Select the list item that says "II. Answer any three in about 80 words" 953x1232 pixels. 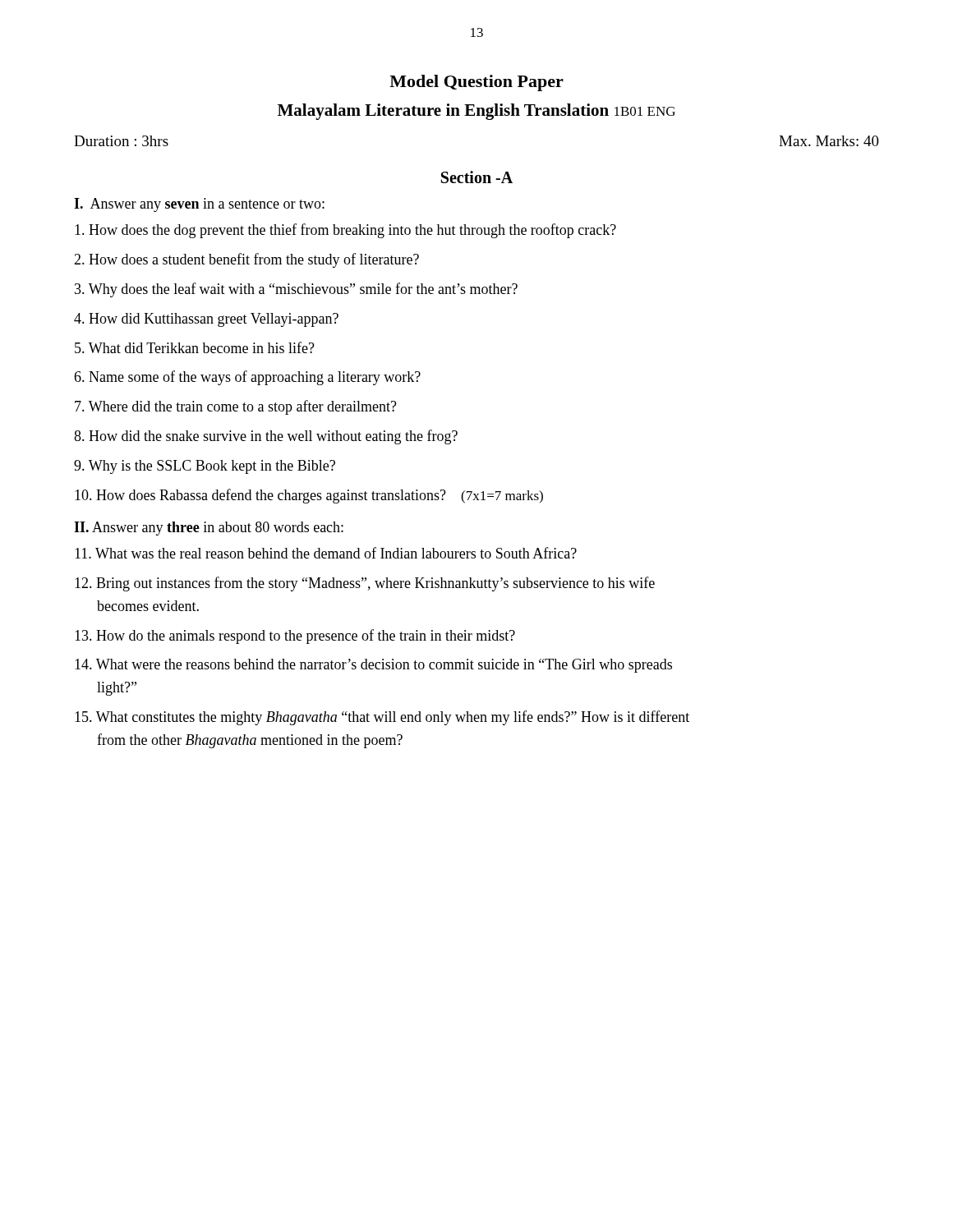pyautogui.click(x=209, y=527)
